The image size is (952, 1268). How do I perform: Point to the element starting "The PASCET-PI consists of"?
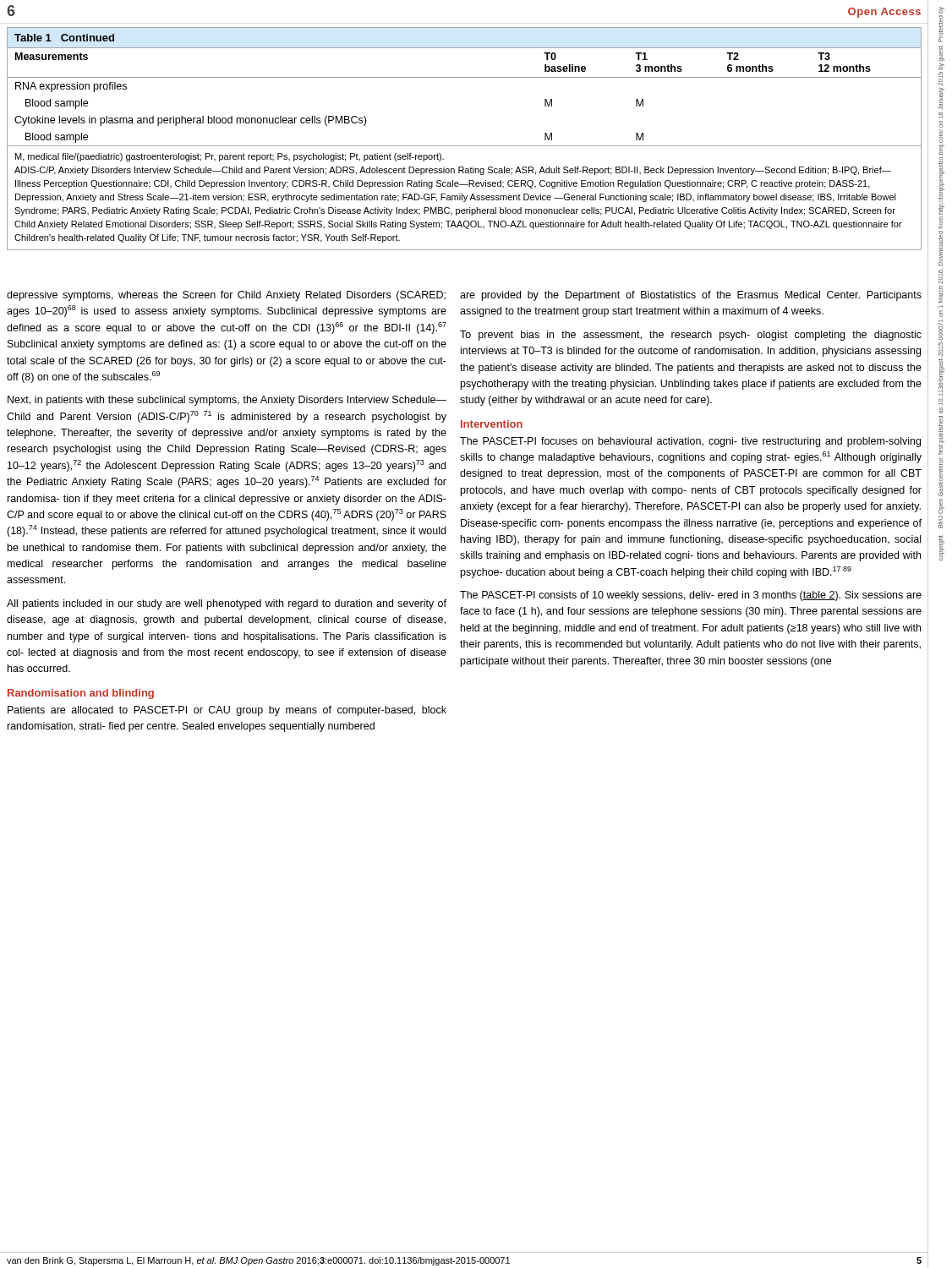[691, 628]
